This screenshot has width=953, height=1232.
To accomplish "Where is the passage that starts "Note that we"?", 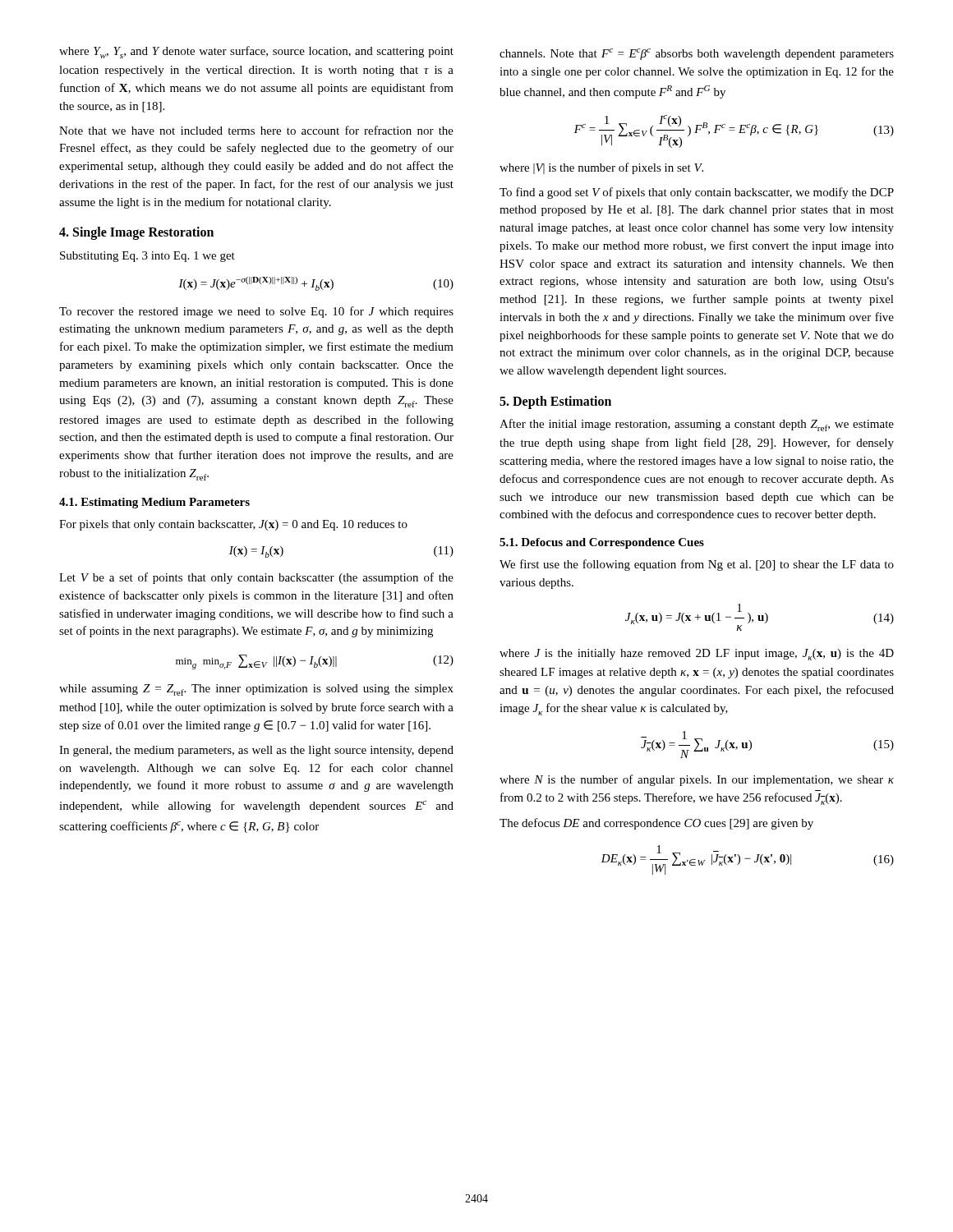I will pyautogui.click(x=256, y=167).
